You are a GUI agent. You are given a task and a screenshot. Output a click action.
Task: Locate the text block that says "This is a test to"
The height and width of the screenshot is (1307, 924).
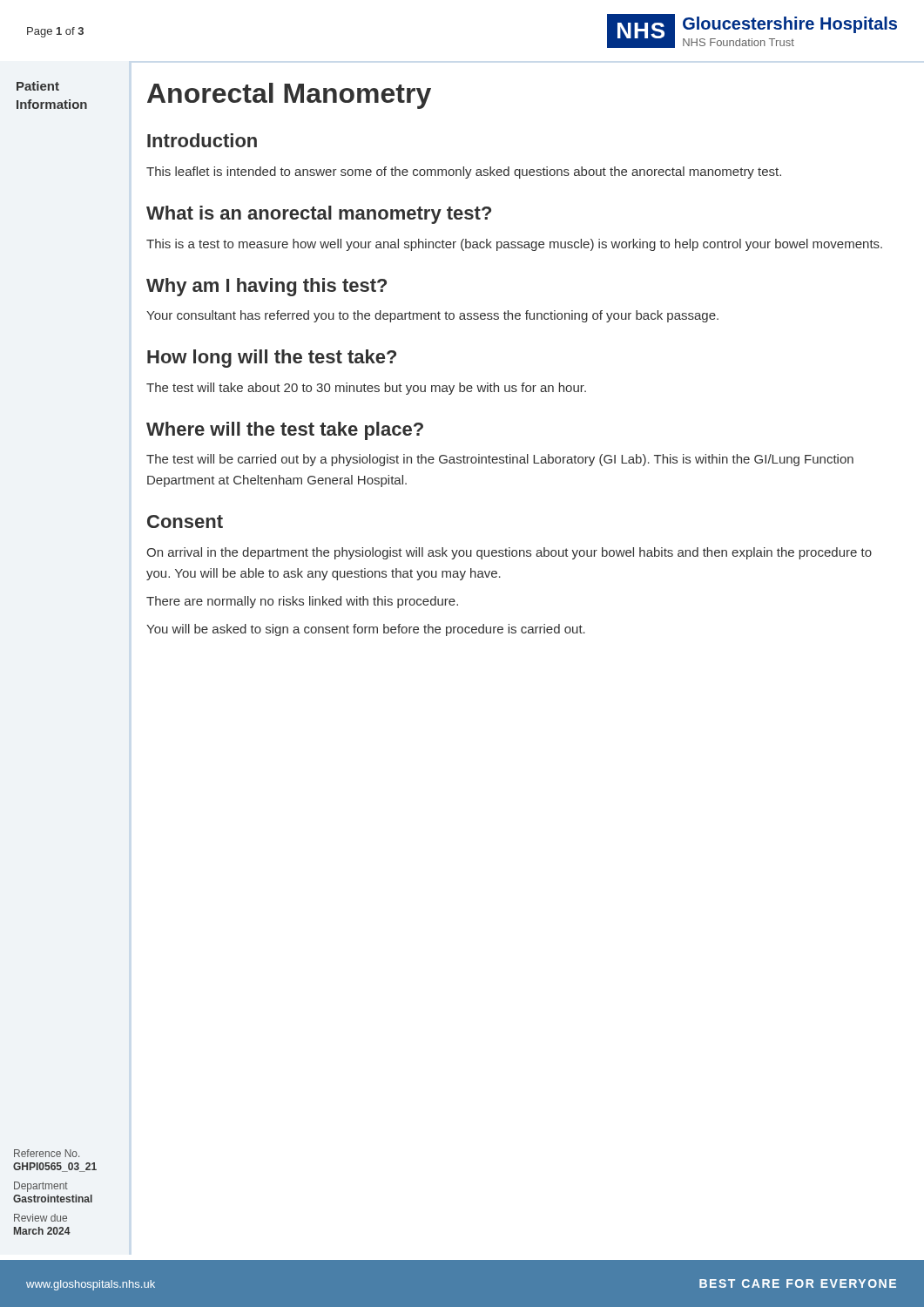515,243
